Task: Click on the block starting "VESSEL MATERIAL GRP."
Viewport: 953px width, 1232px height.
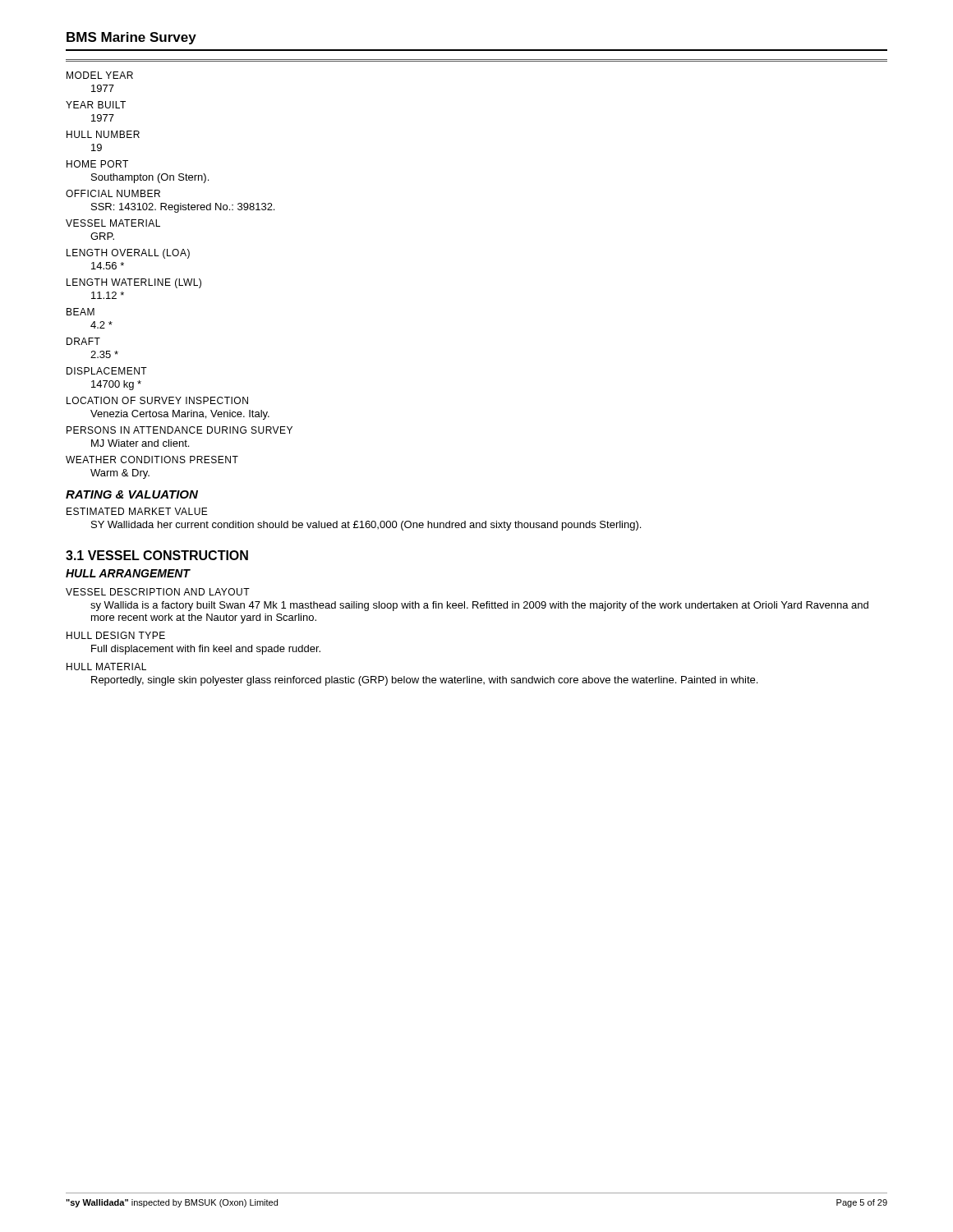Action: coord(113,223)
